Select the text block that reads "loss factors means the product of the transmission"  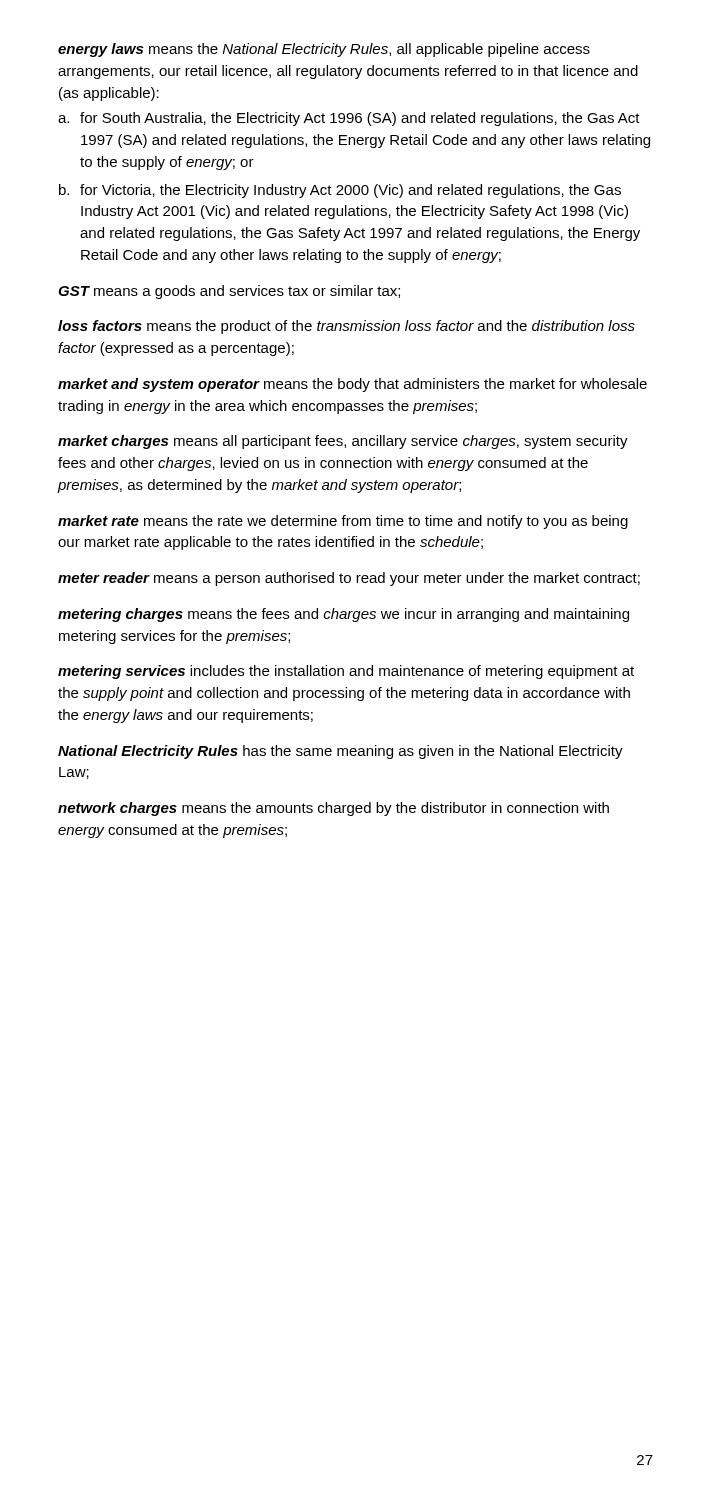pos(355,337)
